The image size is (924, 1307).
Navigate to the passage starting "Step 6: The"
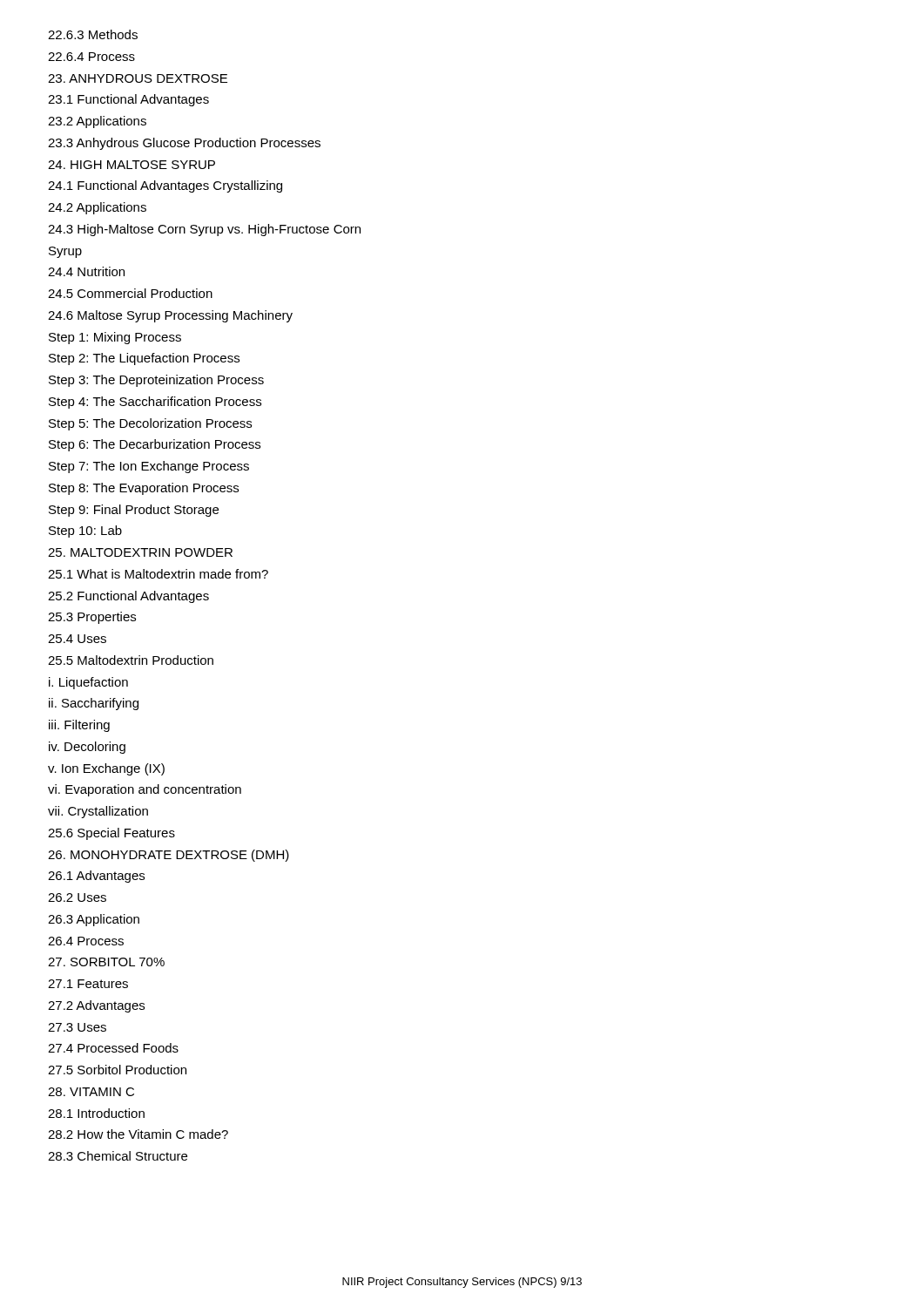point(155,445)
